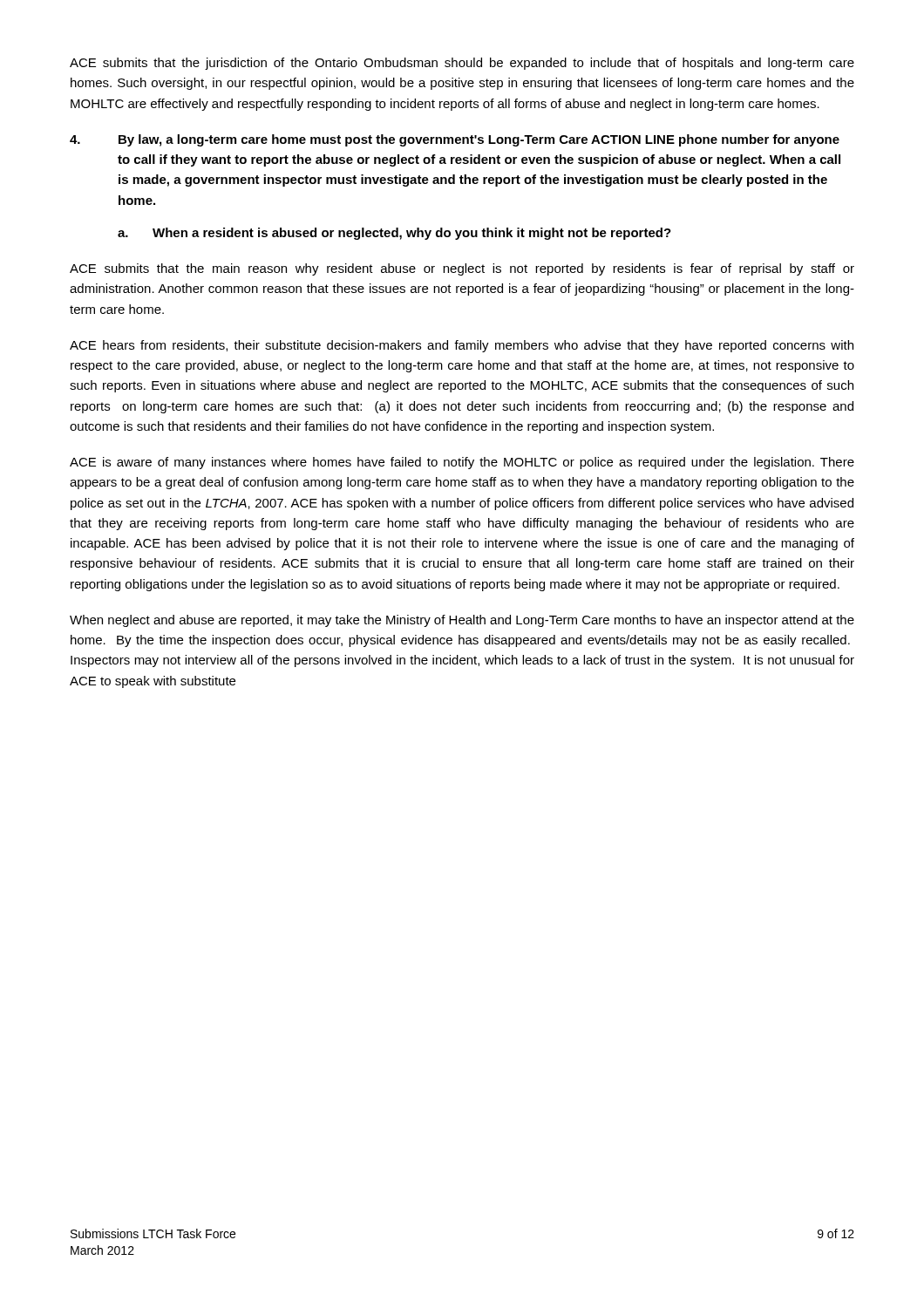924x1308 pixels.
Task: Find the block on this page that starts "ACE is aware of many"
Action: (x=462, y=523)
